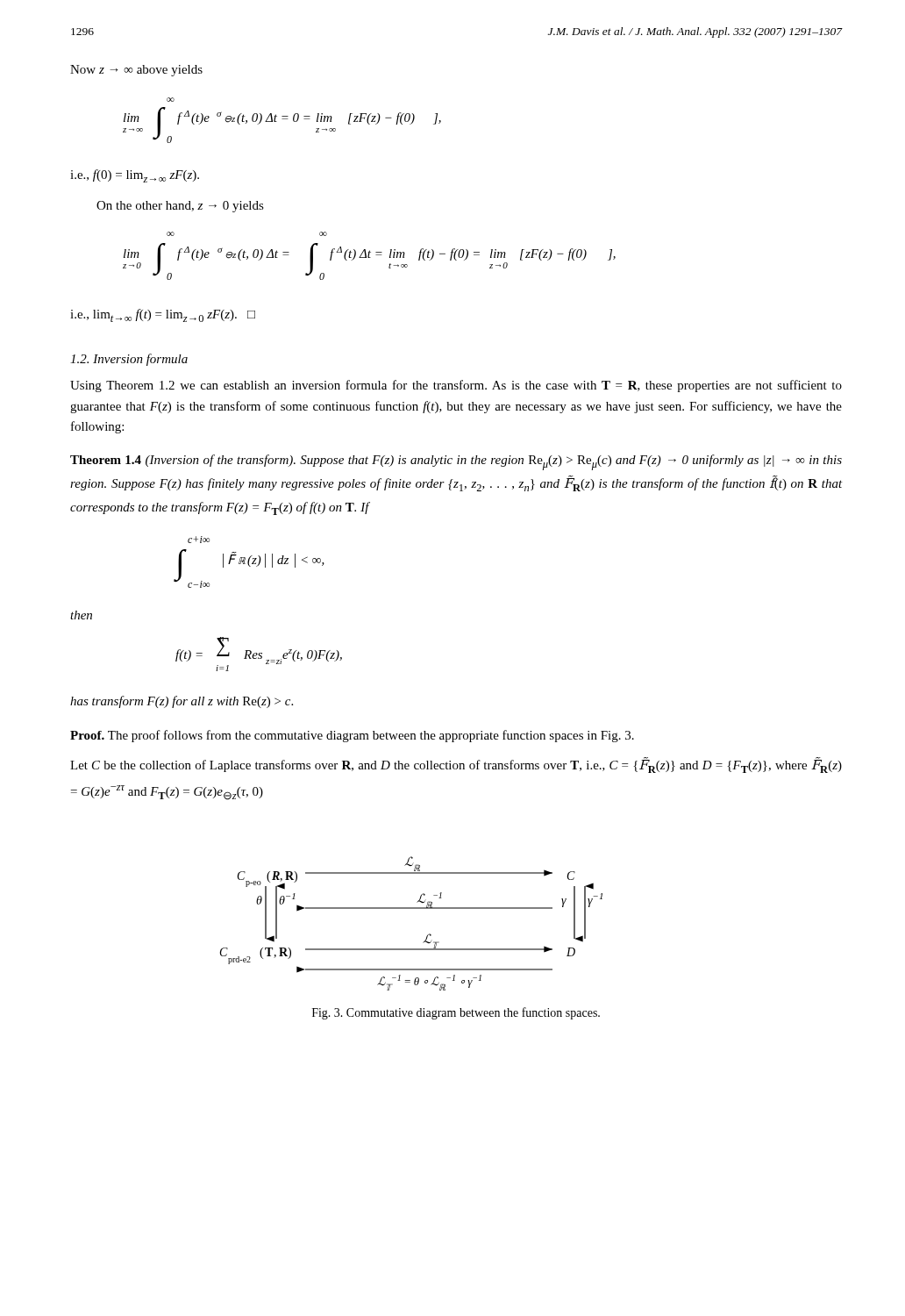Select the formula with the text "∫ c+i∞ c−i∞ | F̃ ℝ (z) |"
The image size is (905, 1316).
click(272, 562)
